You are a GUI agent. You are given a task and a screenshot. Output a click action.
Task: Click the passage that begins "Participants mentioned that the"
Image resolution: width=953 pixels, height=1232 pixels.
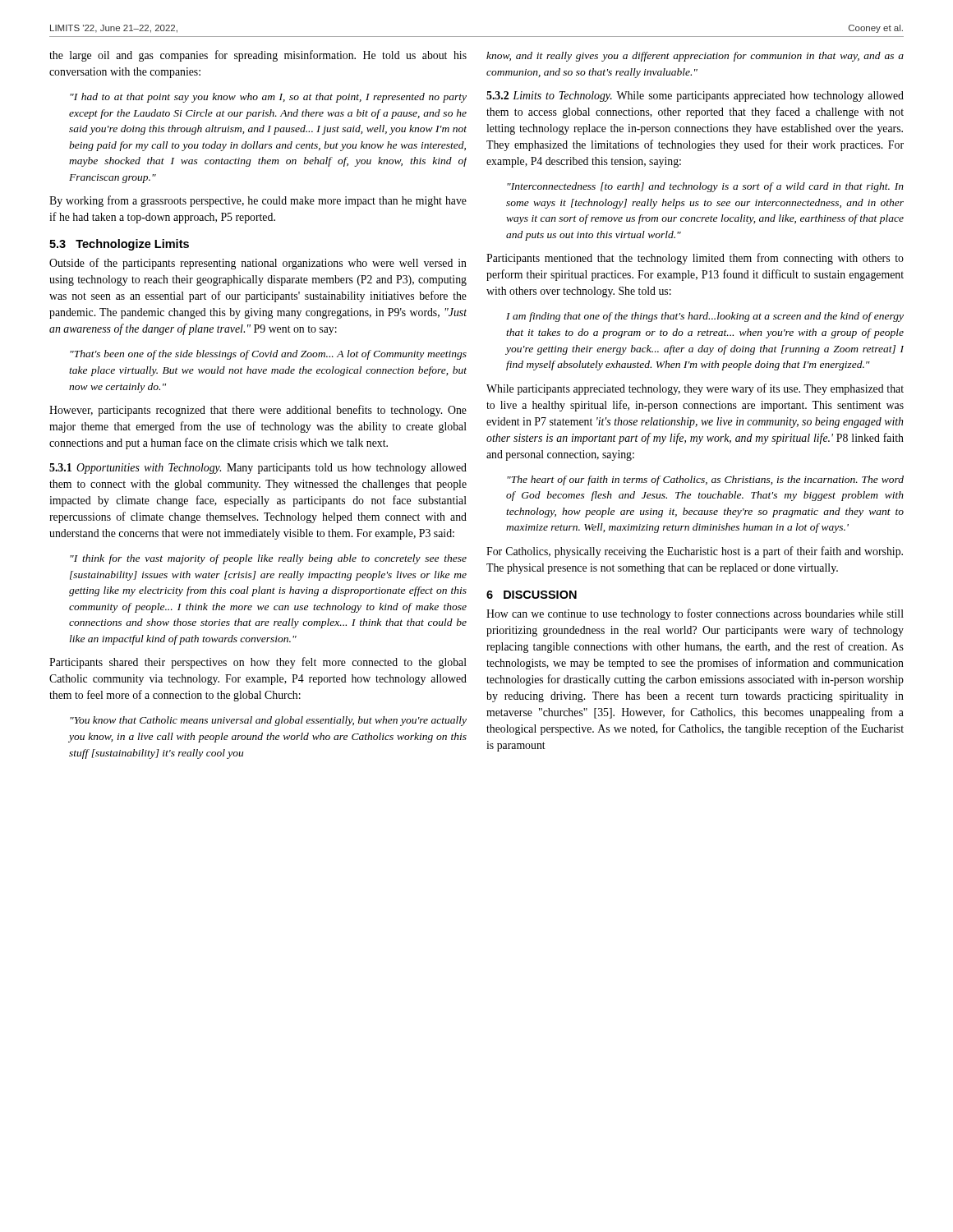coord(695,275)
